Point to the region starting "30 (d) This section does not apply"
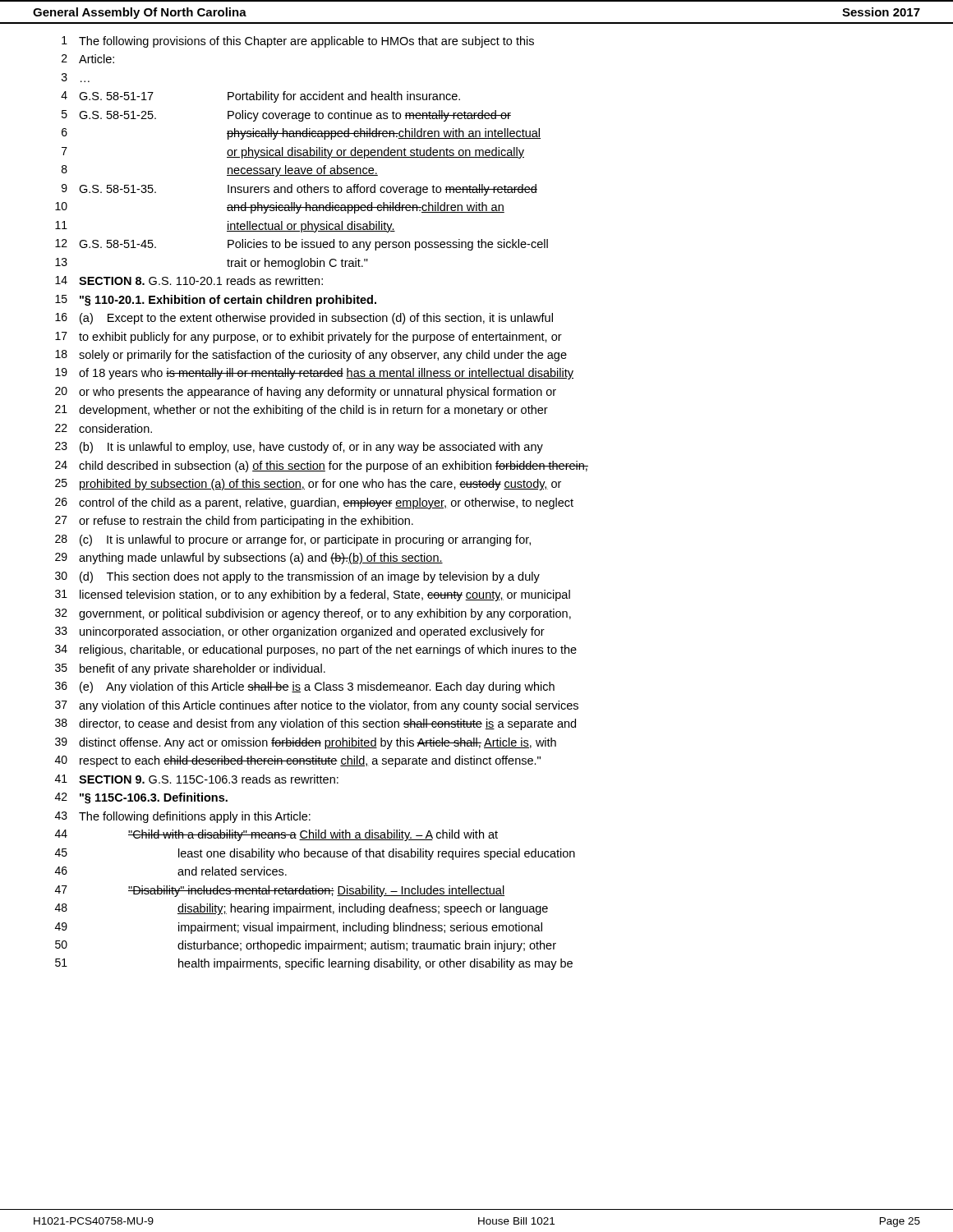953x1232 pixels. pos(476,623)
